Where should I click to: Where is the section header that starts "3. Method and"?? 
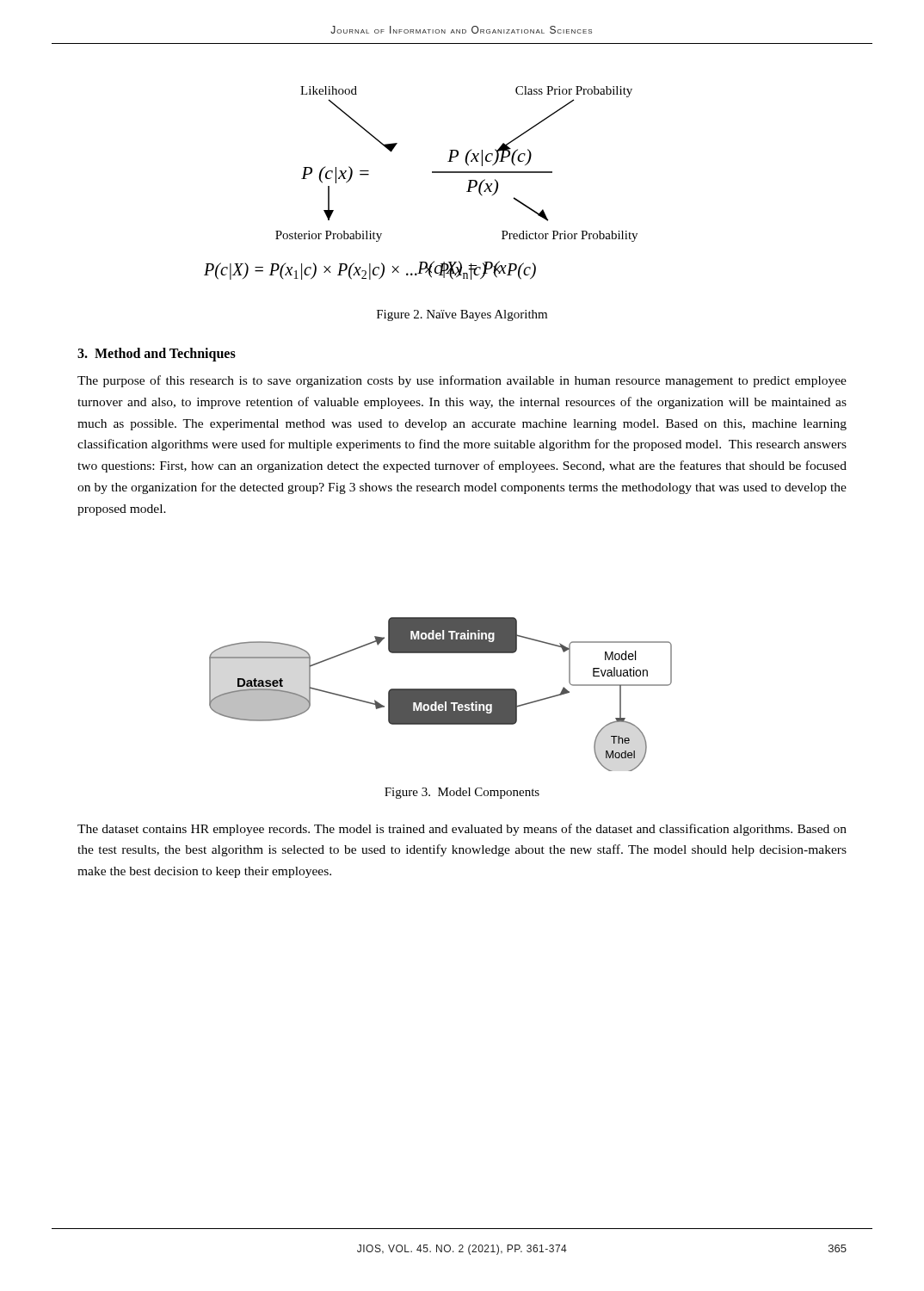point(156,353)
